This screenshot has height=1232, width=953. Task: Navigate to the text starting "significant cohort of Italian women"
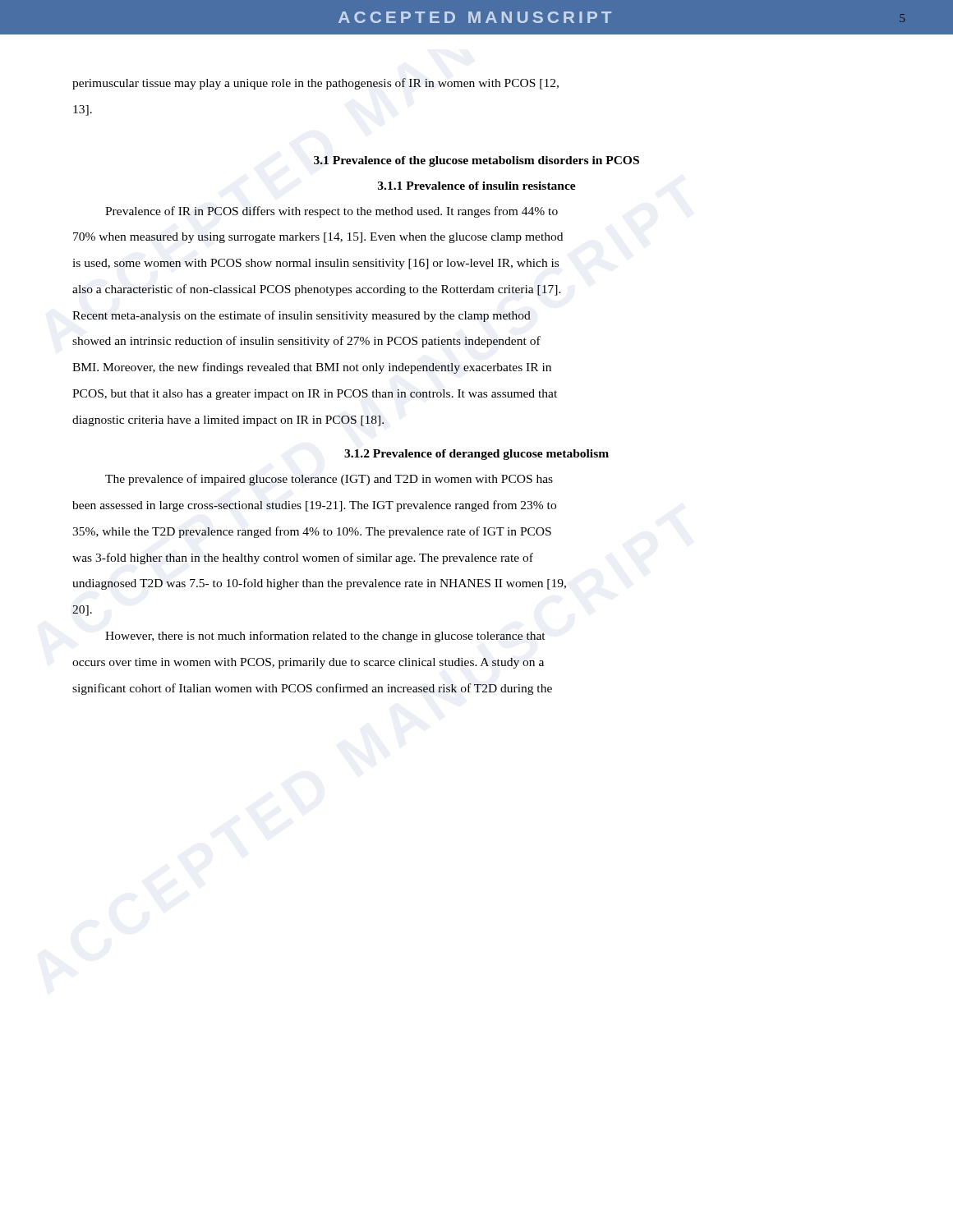(312, 688)
